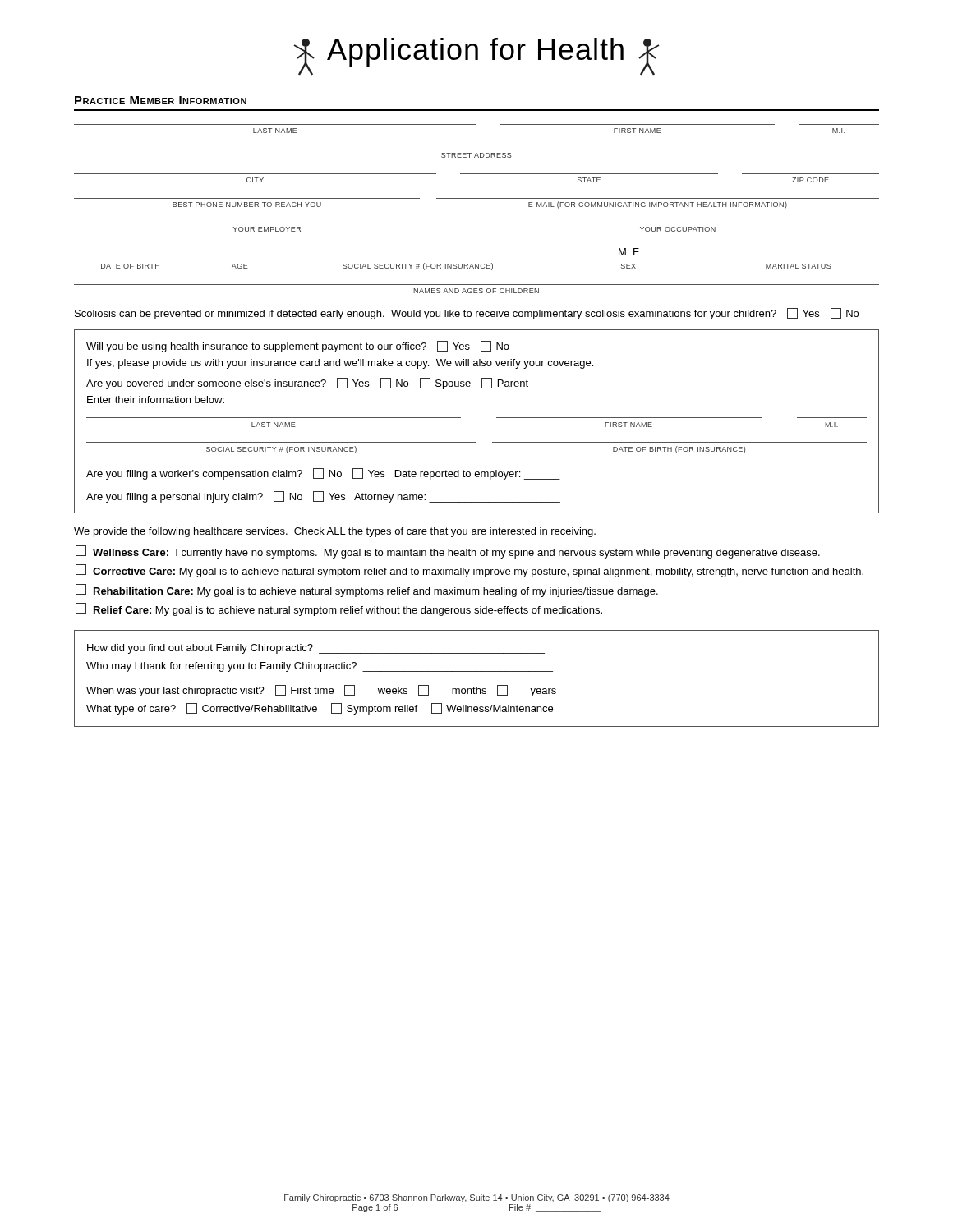The width and height of the screenshot is (953, 1232).
Task: Find the table that mentions "E-Mail (For Communicating Important"
Action: (x=476, y=202)
